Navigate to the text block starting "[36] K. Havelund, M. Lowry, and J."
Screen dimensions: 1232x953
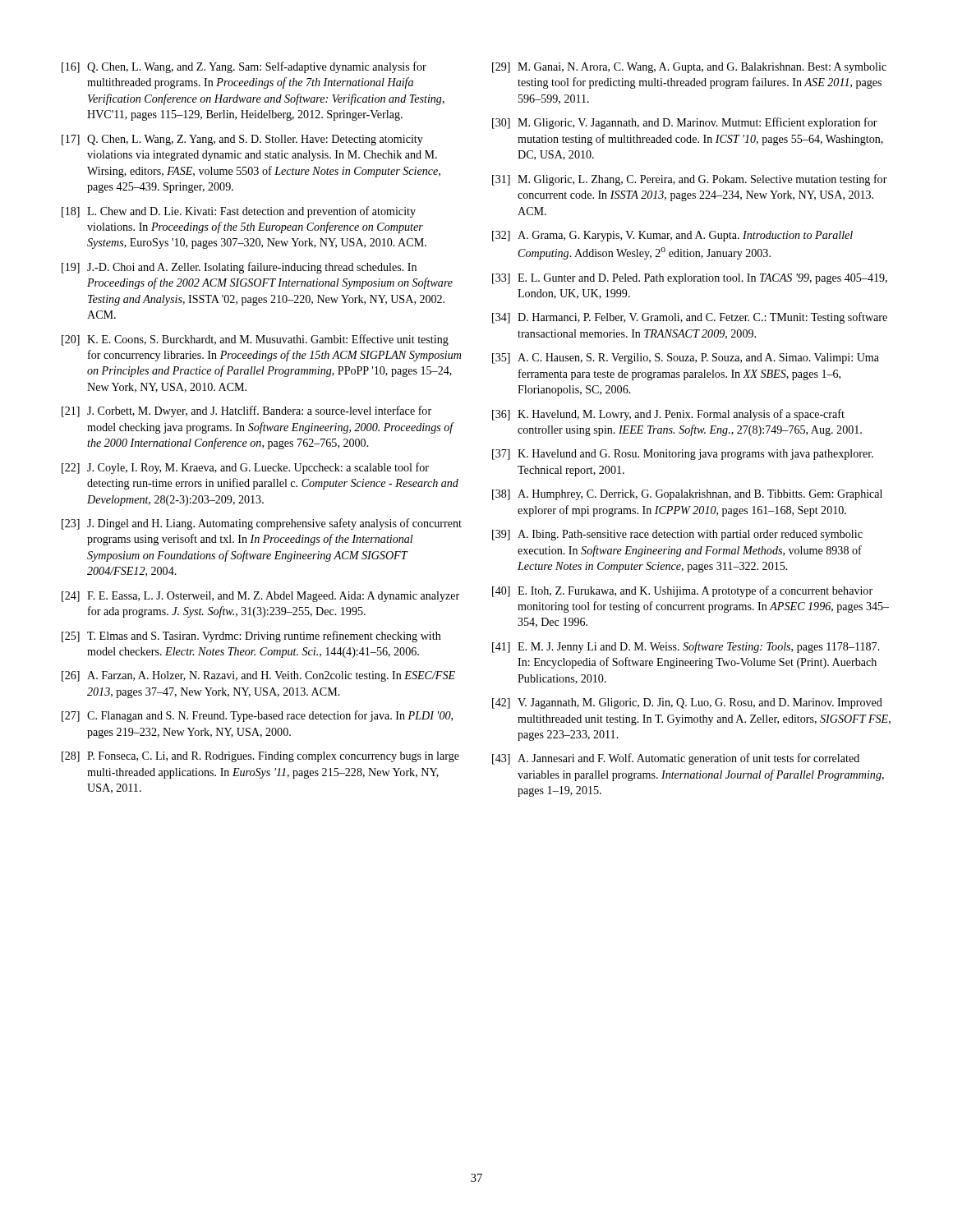tap(692, 422)
